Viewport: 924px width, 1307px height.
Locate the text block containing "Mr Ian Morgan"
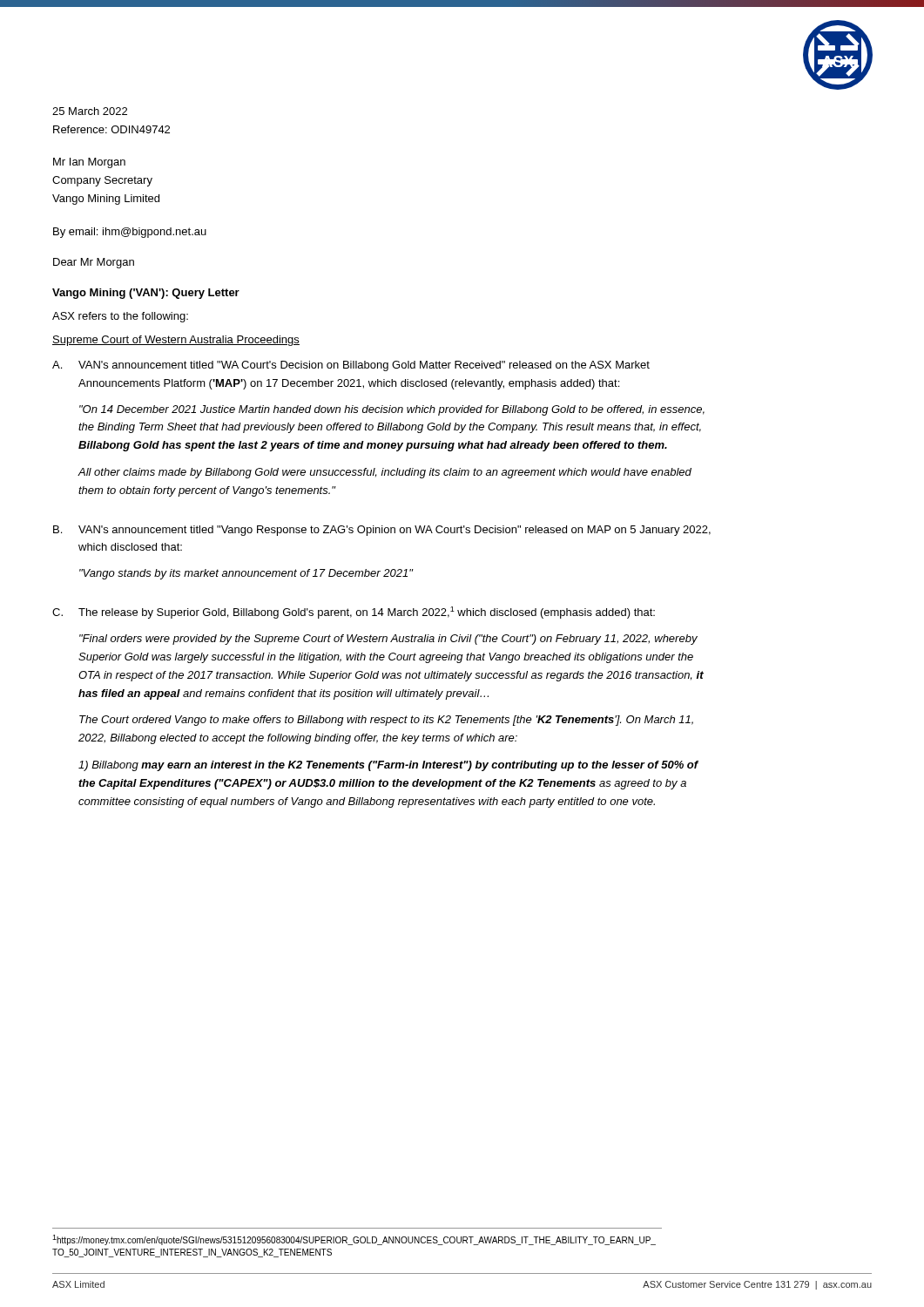click(x=106, y=180)
